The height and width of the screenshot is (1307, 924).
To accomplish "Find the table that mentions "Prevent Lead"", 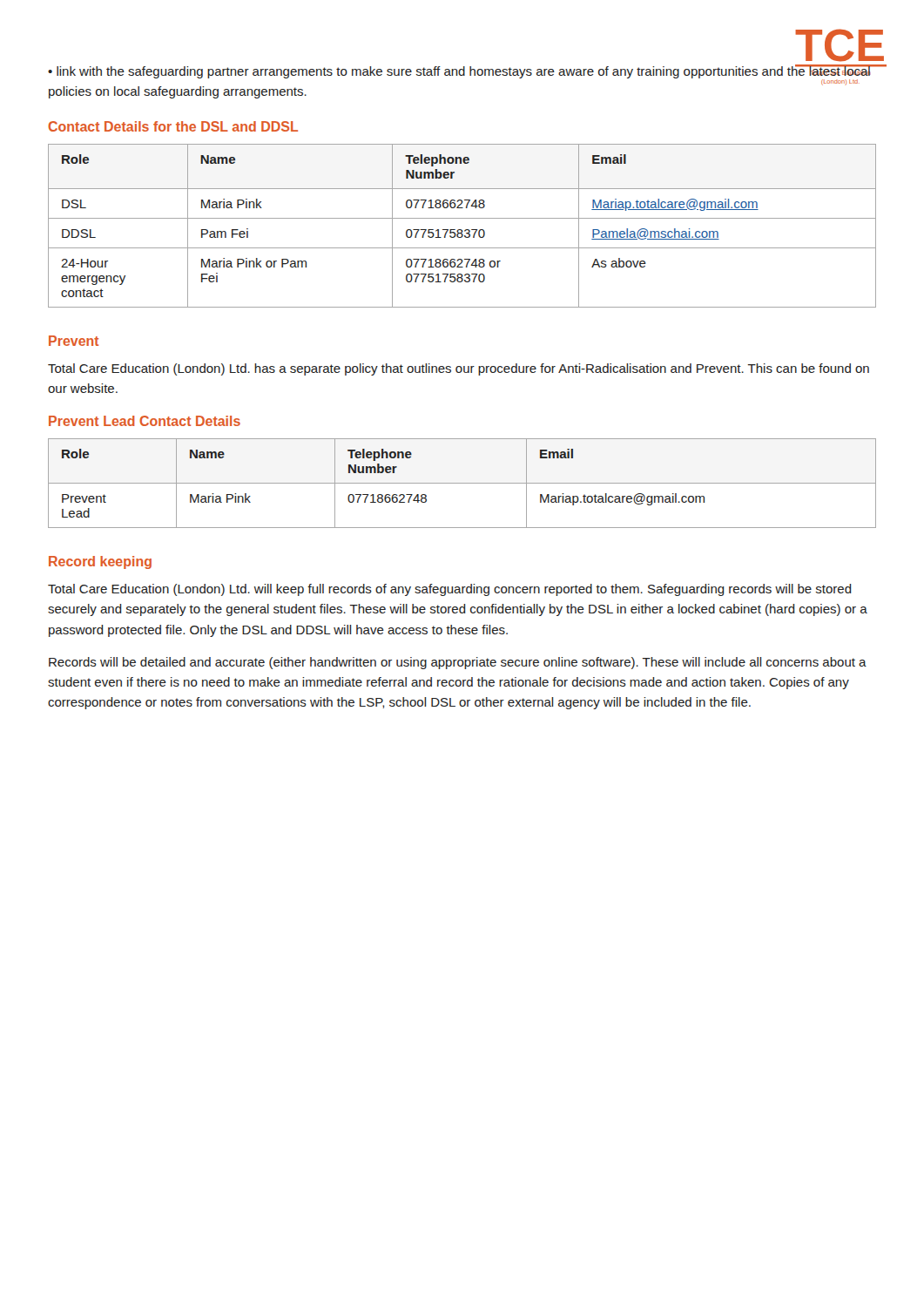I will click(462, 483).
